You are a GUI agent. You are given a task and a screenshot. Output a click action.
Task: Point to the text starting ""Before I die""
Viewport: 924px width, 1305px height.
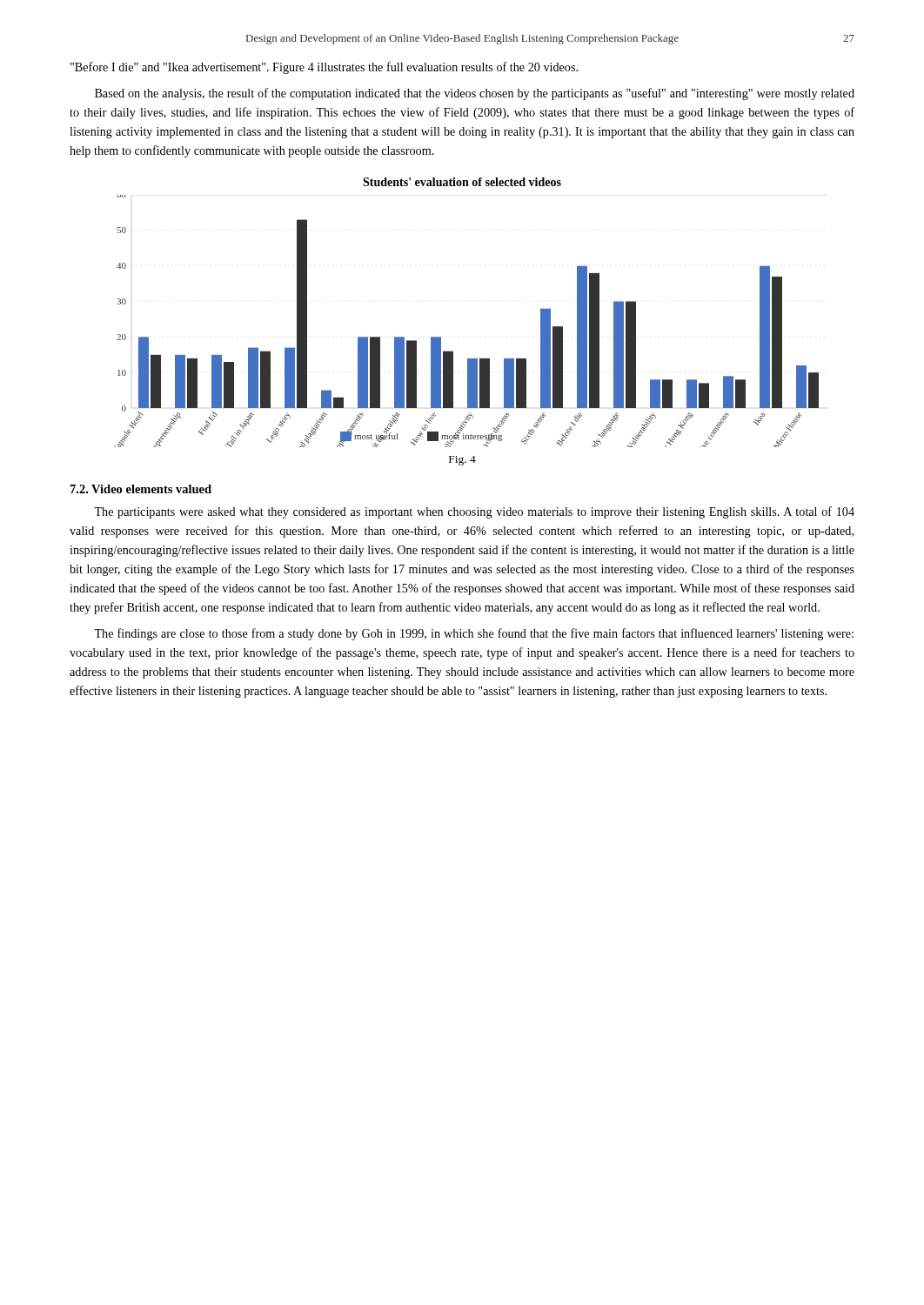[324, 67]
